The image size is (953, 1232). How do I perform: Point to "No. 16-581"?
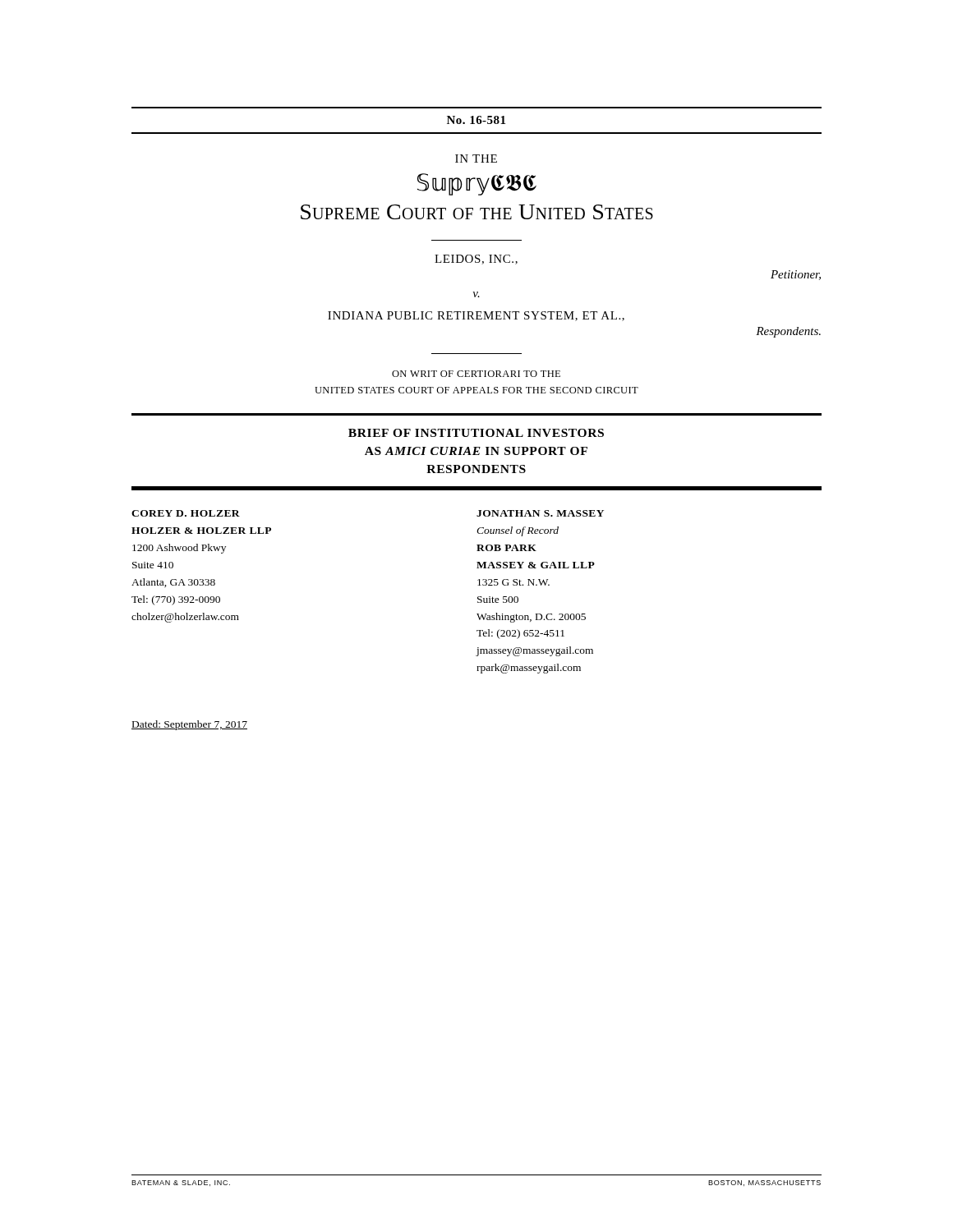476,120
